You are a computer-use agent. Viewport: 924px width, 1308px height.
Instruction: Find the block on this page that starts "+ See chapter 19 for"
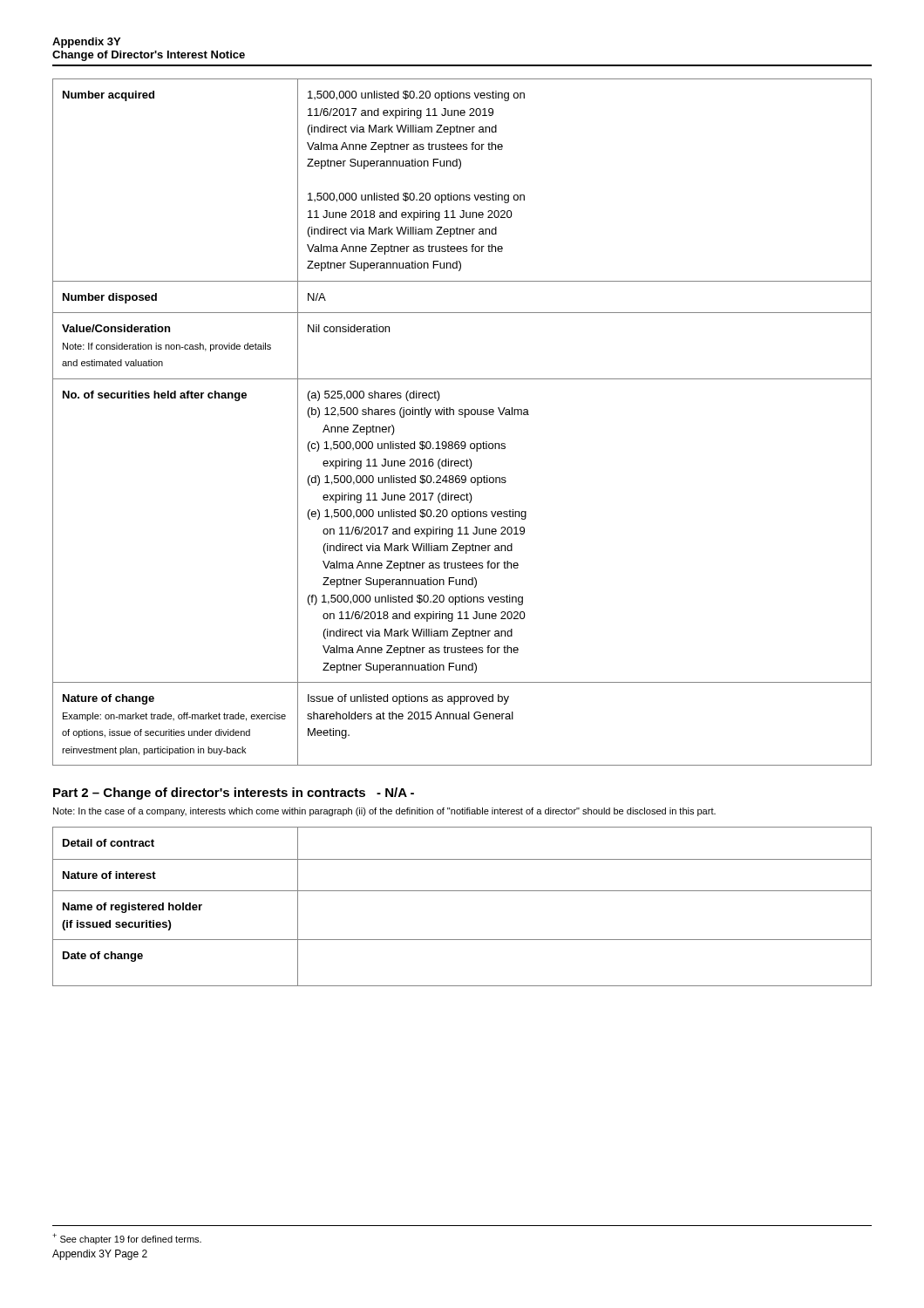(x=127, y=1238)
